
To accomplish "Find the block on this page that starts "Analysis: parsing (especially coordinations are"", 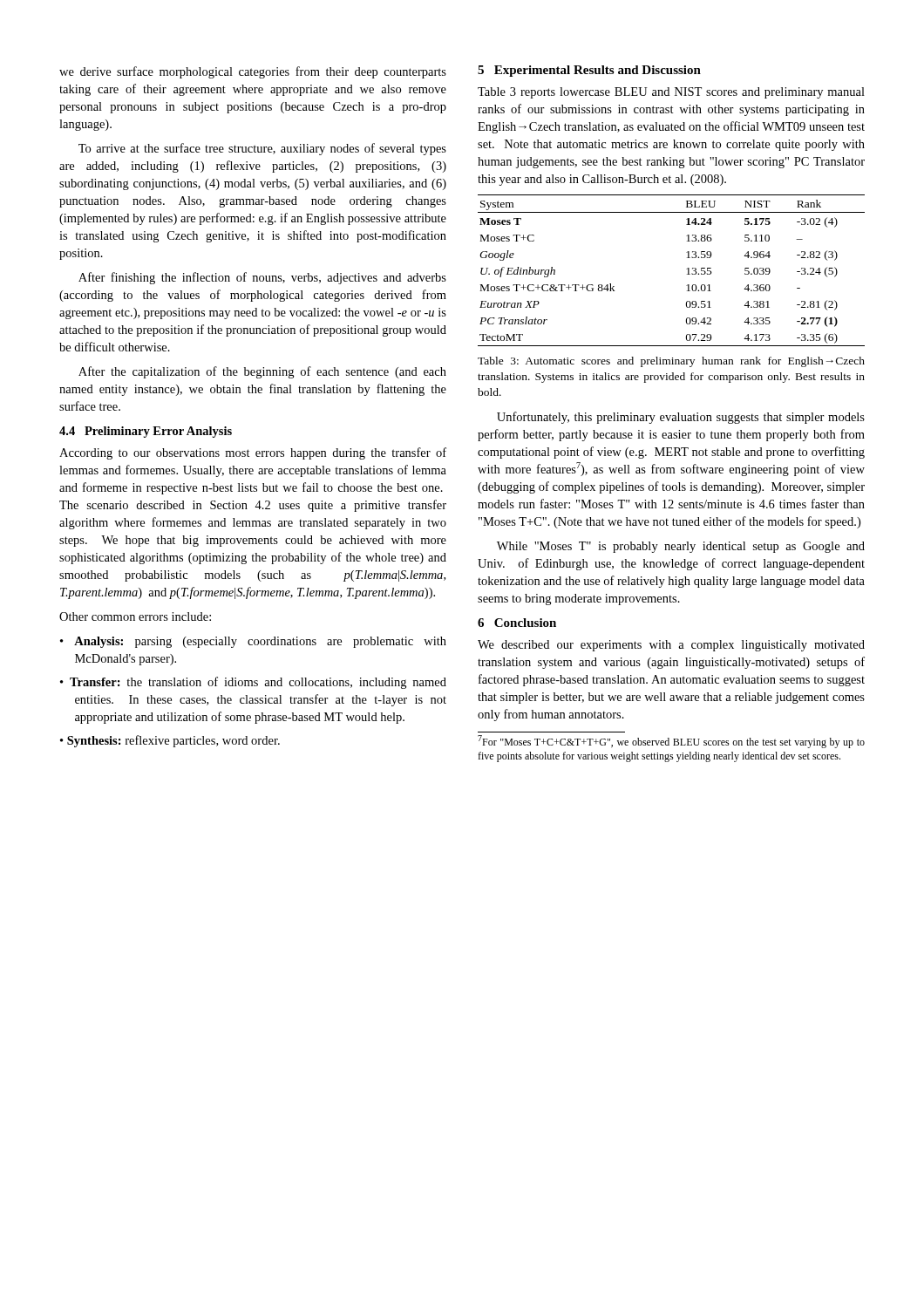I will point(253,650).
